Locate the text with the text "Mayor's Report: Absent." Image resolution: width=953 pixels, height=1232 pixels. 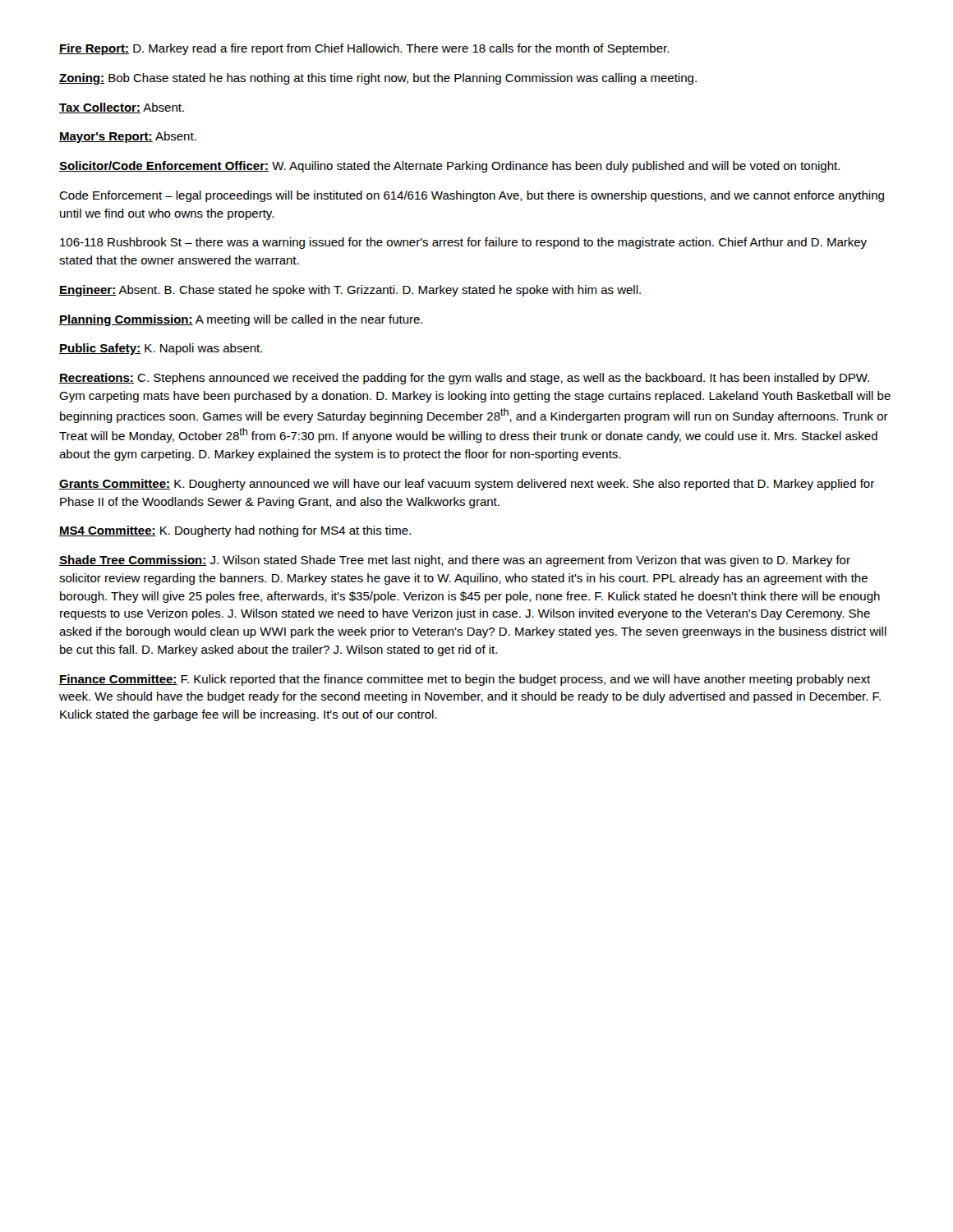128,136
